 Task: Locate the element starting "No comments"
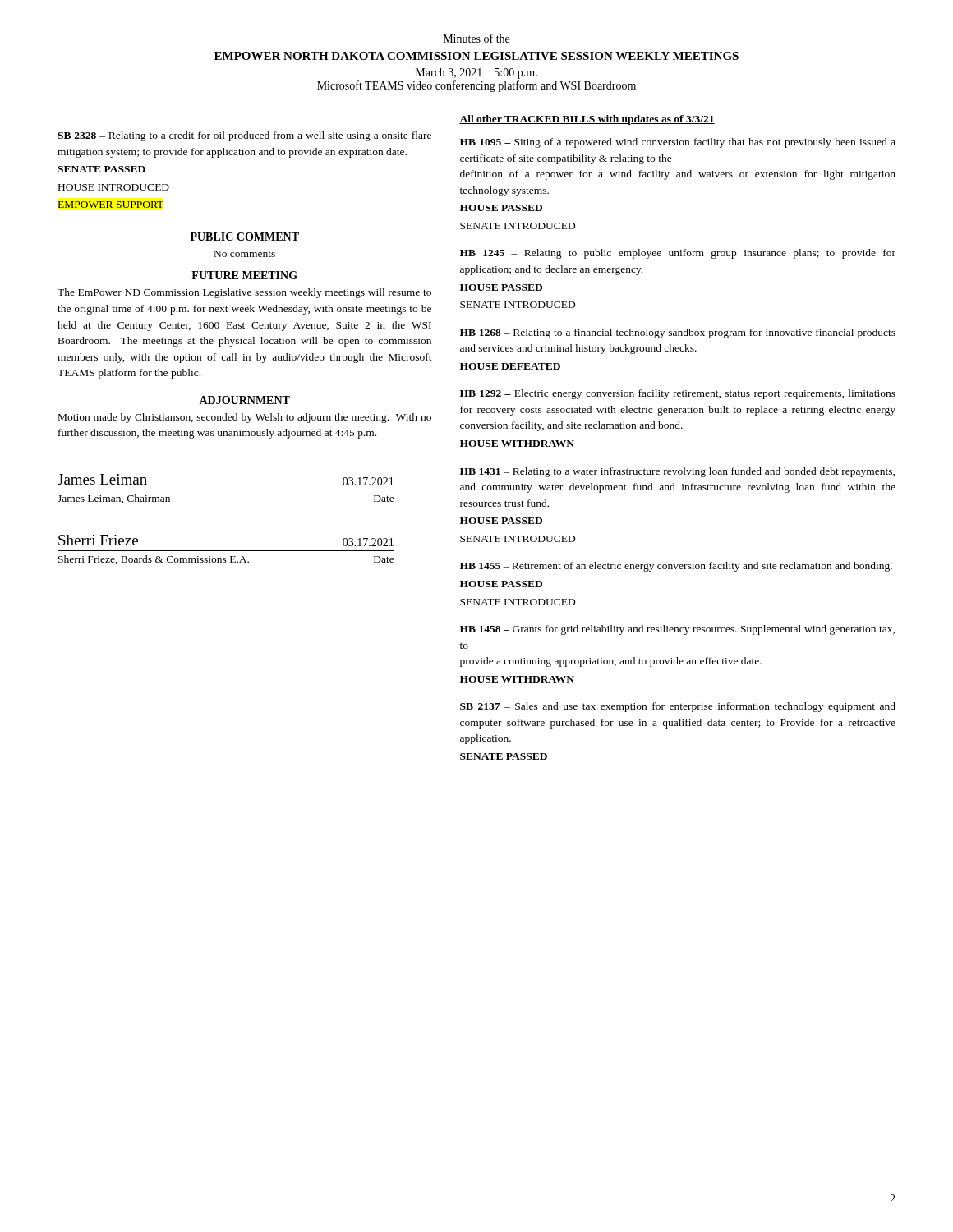click(245, 253)
